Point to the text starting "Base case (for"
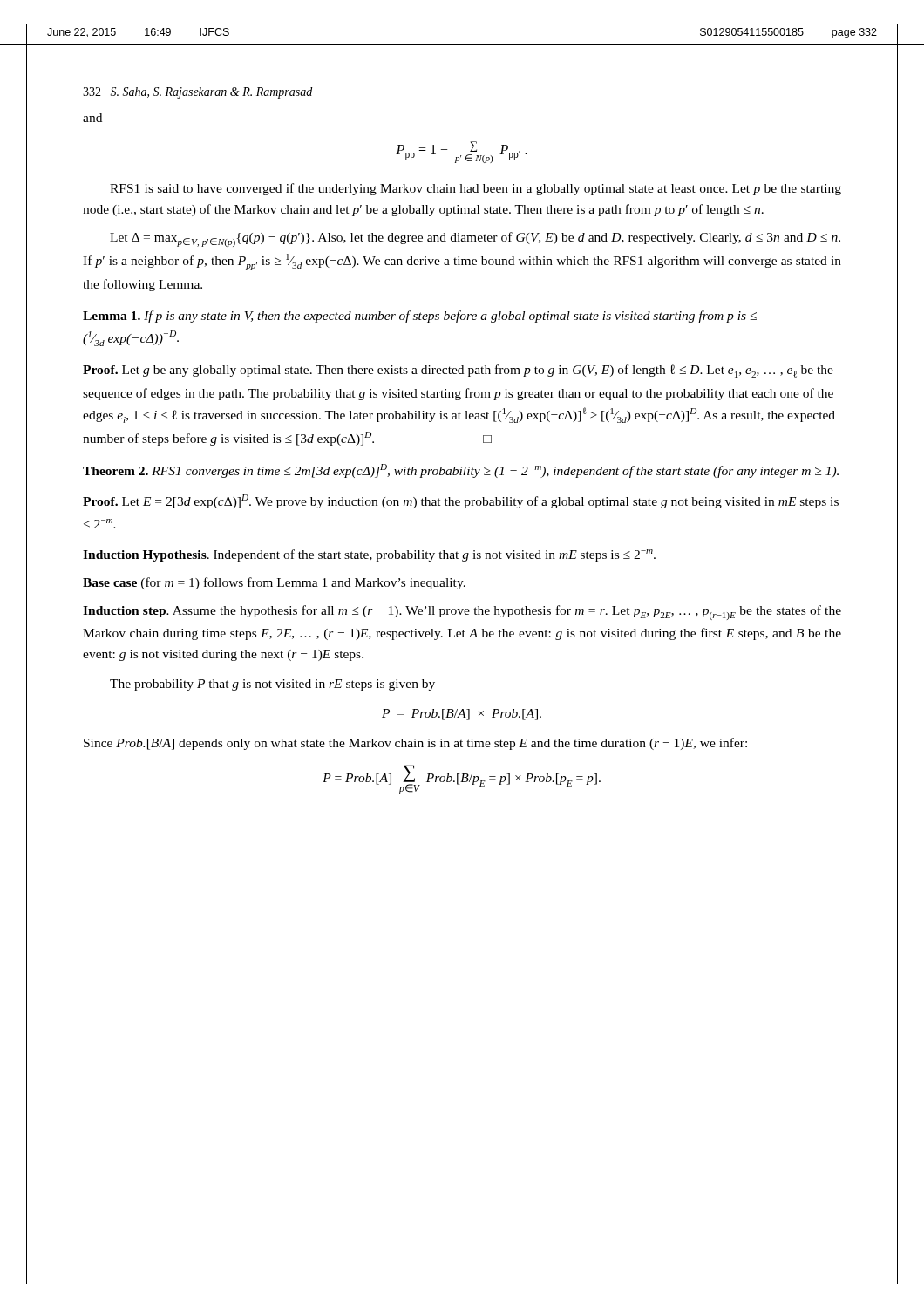Screen dimensions: 1308x924 pyautogui.click(x=274, y=582)
